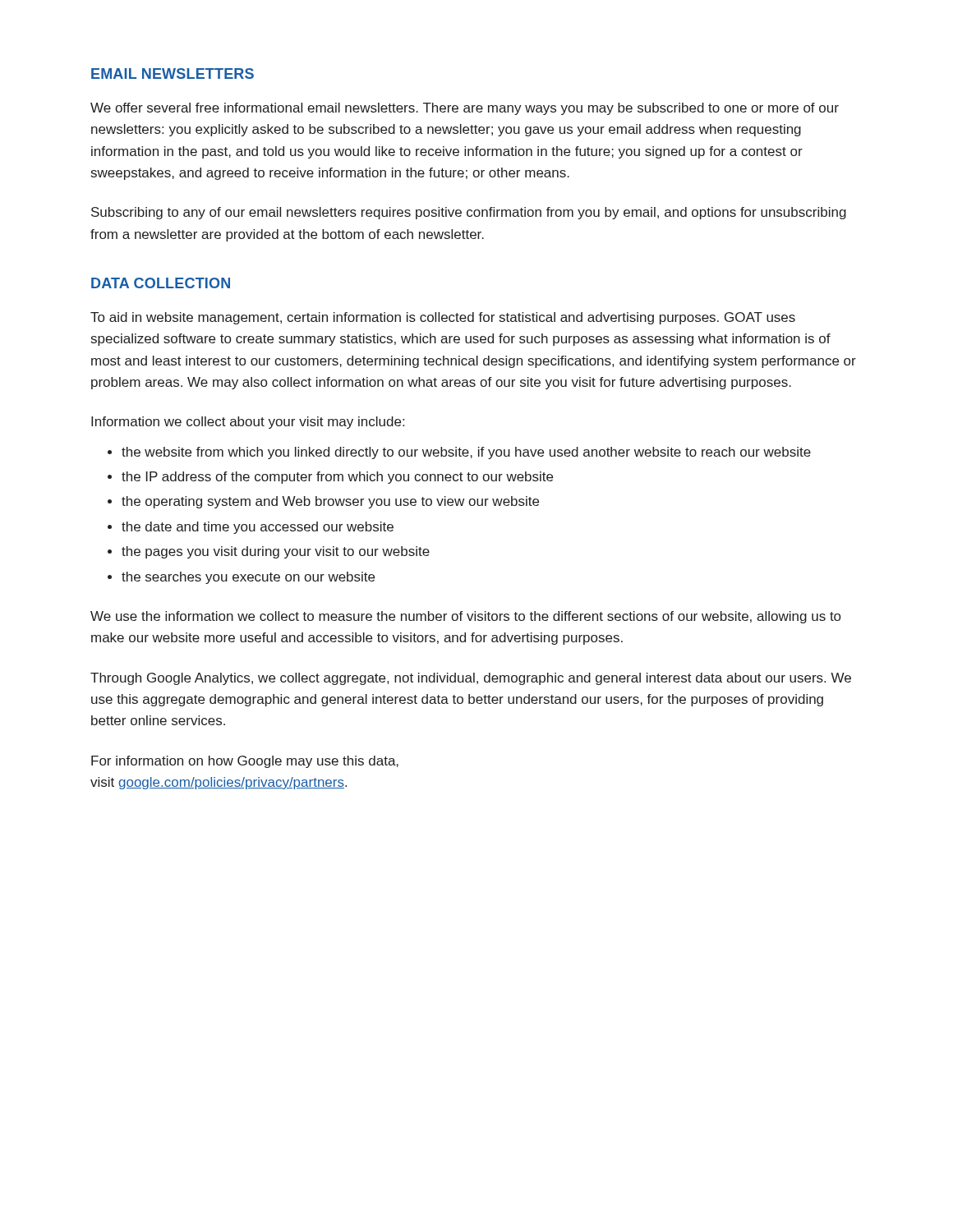Locate the list item that reads "the pages you visit during your visit to"
This screenshot has height=1232, width=953.
pyautogui.click(x=276, y=552)
